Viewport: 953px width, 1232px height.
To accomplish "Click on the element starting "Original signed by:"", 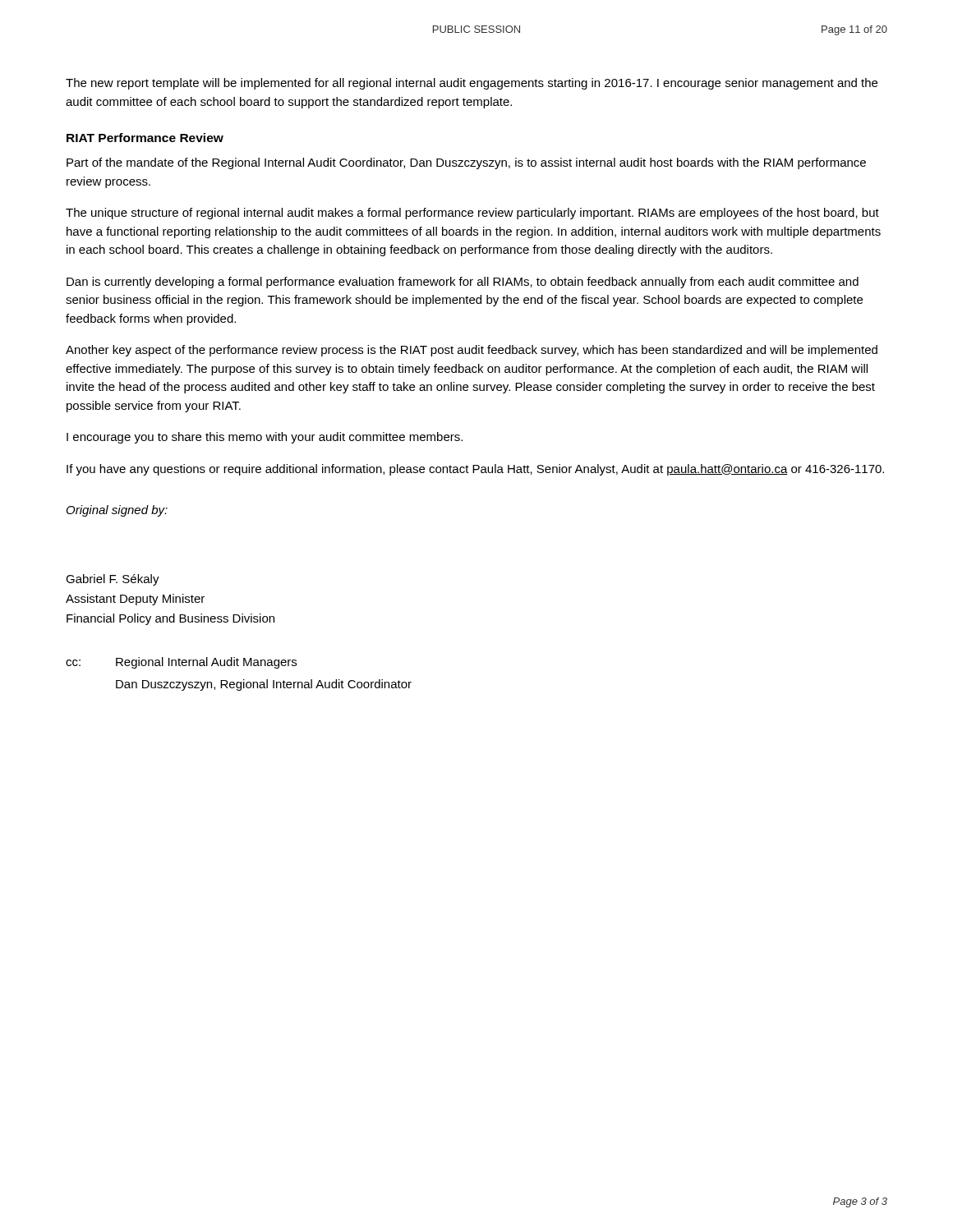I will pos(117,510).
